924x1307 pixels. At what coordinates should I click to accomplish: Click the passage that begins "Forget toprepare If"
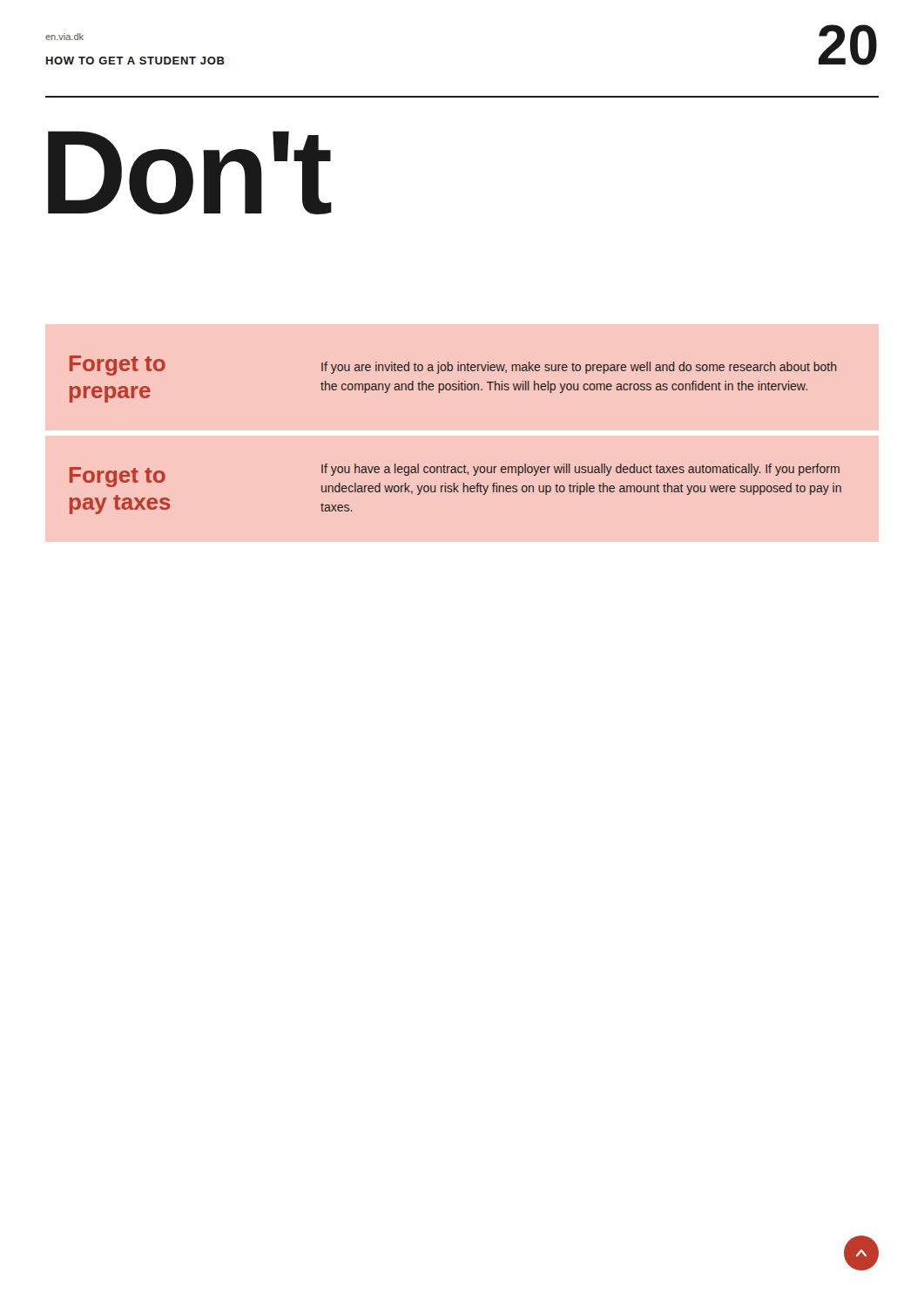click(x=462, y=377)
